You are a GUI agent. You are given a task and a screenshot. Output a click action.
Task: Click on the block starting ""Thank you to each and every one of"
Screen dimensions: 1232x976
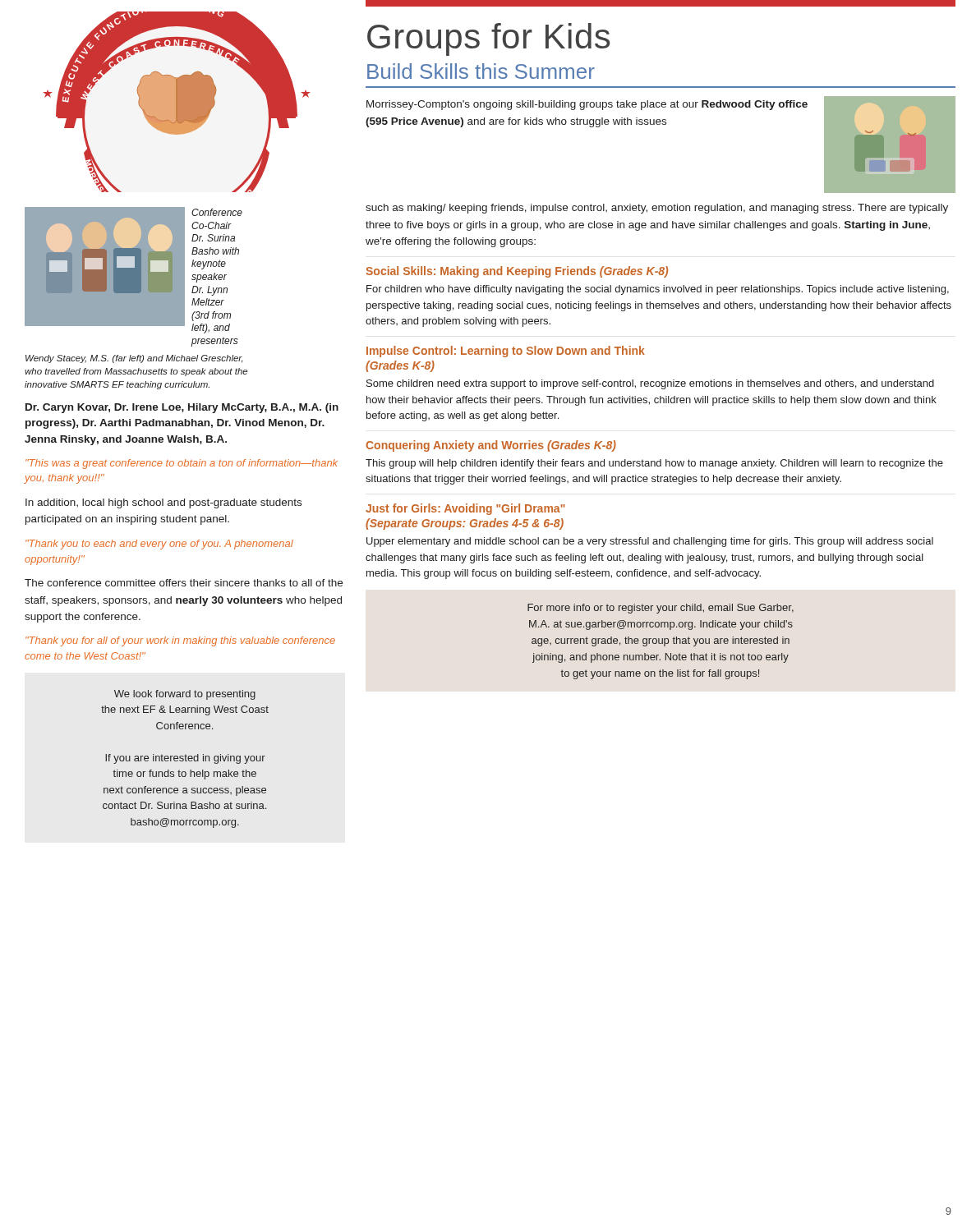coord(159,551)
